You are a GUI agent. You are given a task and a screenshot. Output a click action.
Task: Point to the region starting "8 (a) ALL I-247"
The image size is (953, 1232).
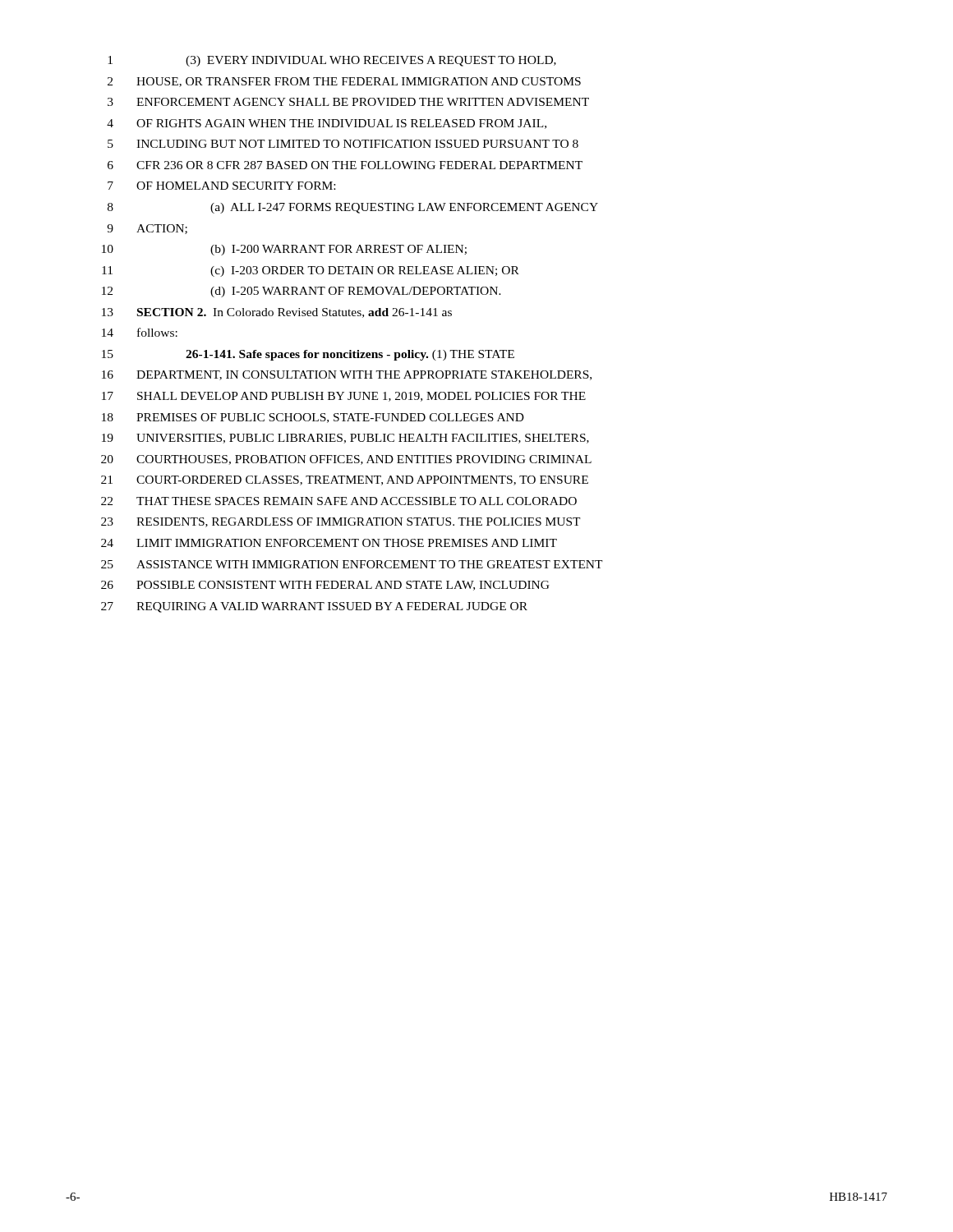tap(485, 207)
